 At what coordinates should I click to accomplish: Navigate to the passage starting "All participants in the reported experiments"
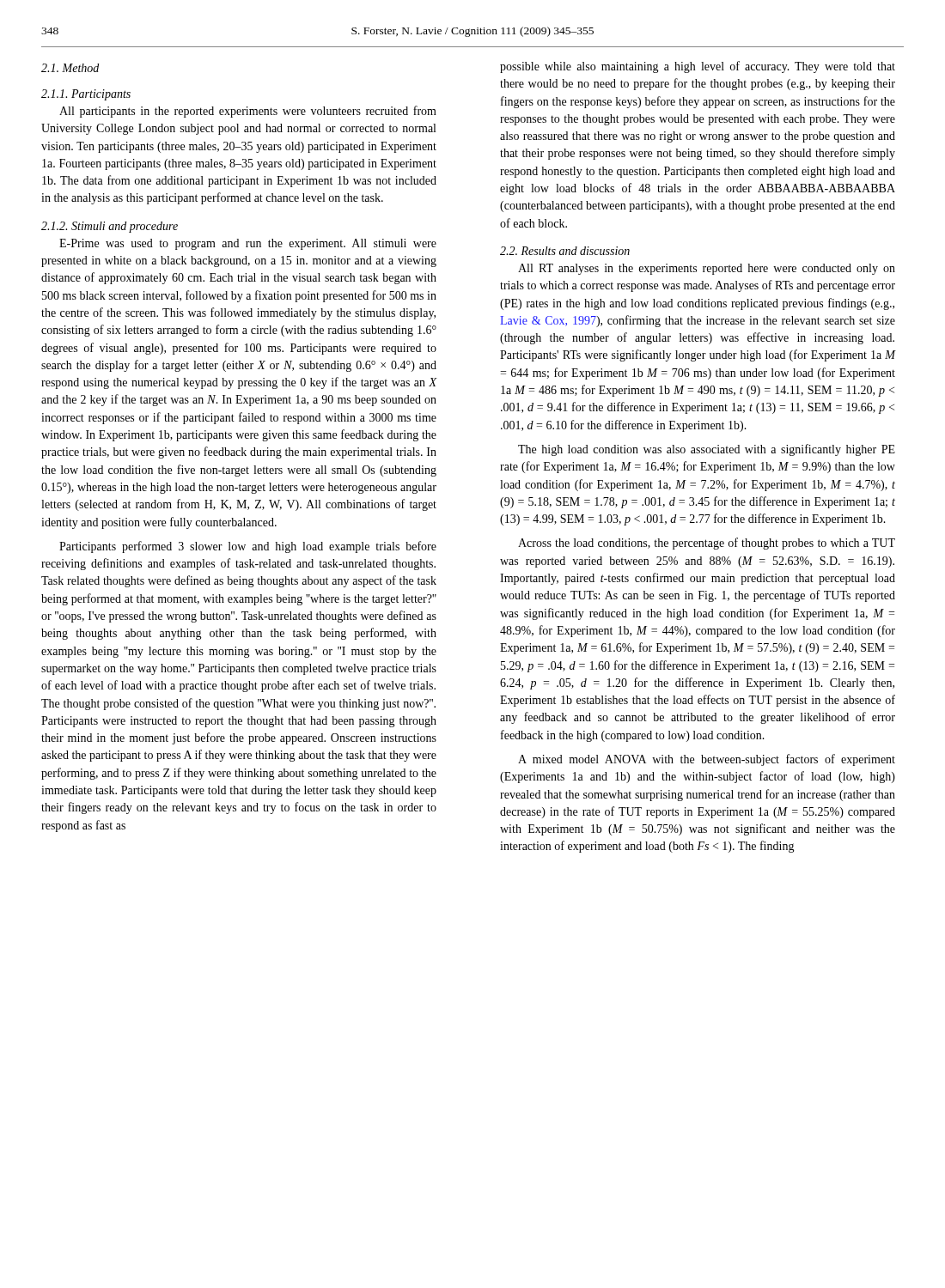[239, 155]
